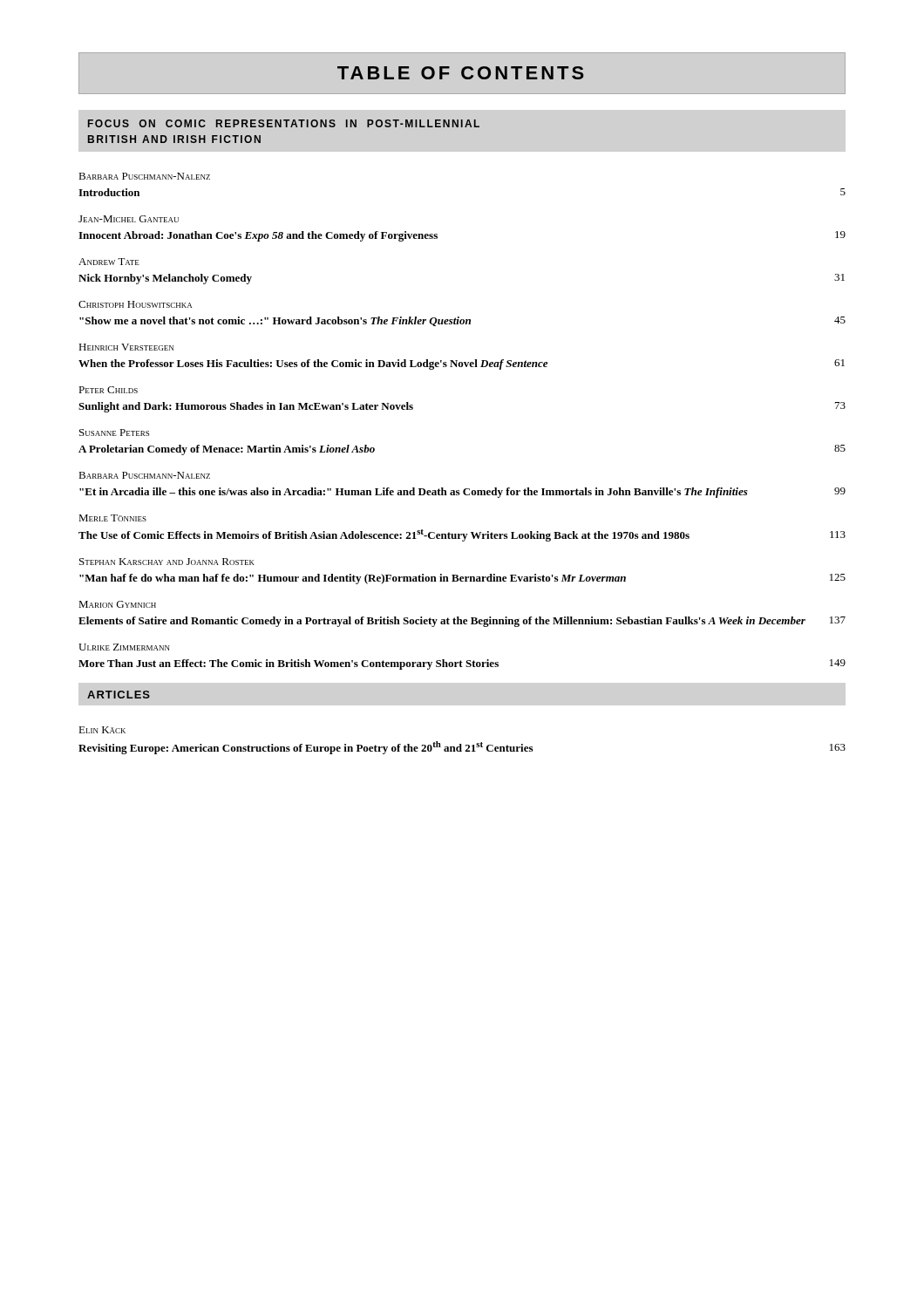Viewport: 924px width, 1308px height.
Task: Point to the element starting "Andrew Tate Nick"
Action: (109, 262)
